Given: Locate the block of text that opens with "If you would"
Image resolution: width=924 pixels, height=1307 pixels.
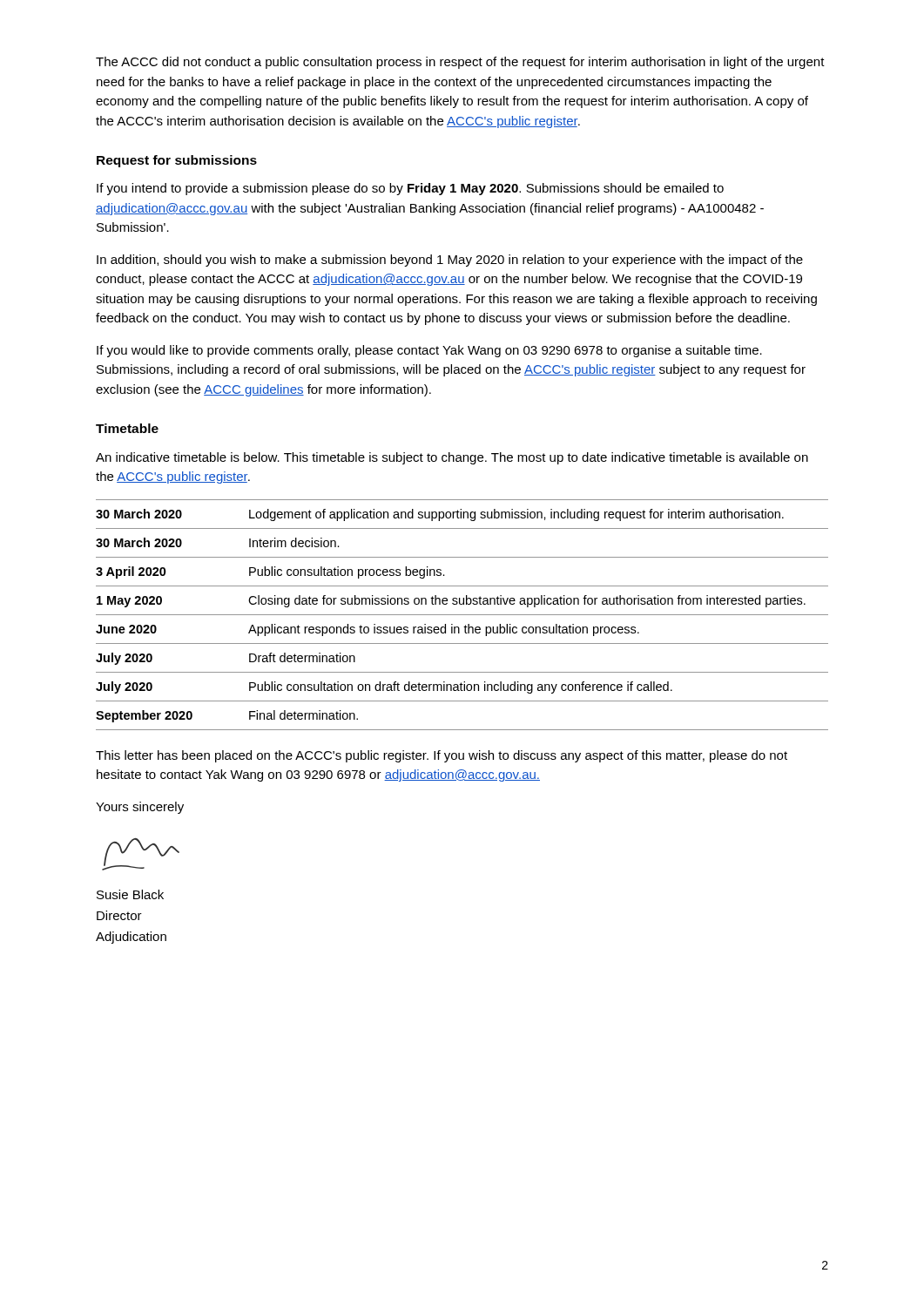Looking at the screenshot, I should (462, 370).
